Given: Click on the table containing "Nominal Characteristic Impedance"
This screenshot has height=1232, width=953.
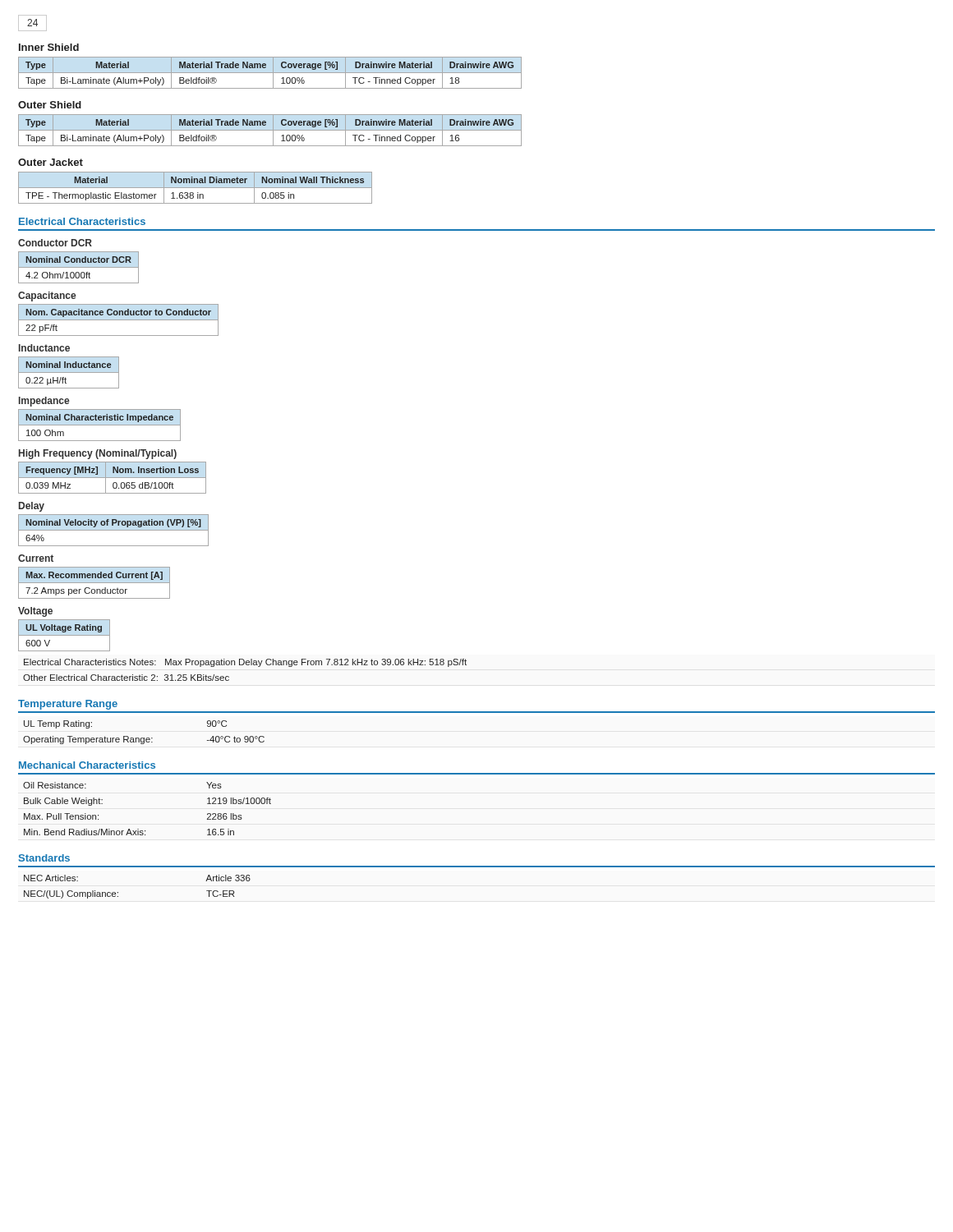Looking at the screenshot, I should 476,425.
